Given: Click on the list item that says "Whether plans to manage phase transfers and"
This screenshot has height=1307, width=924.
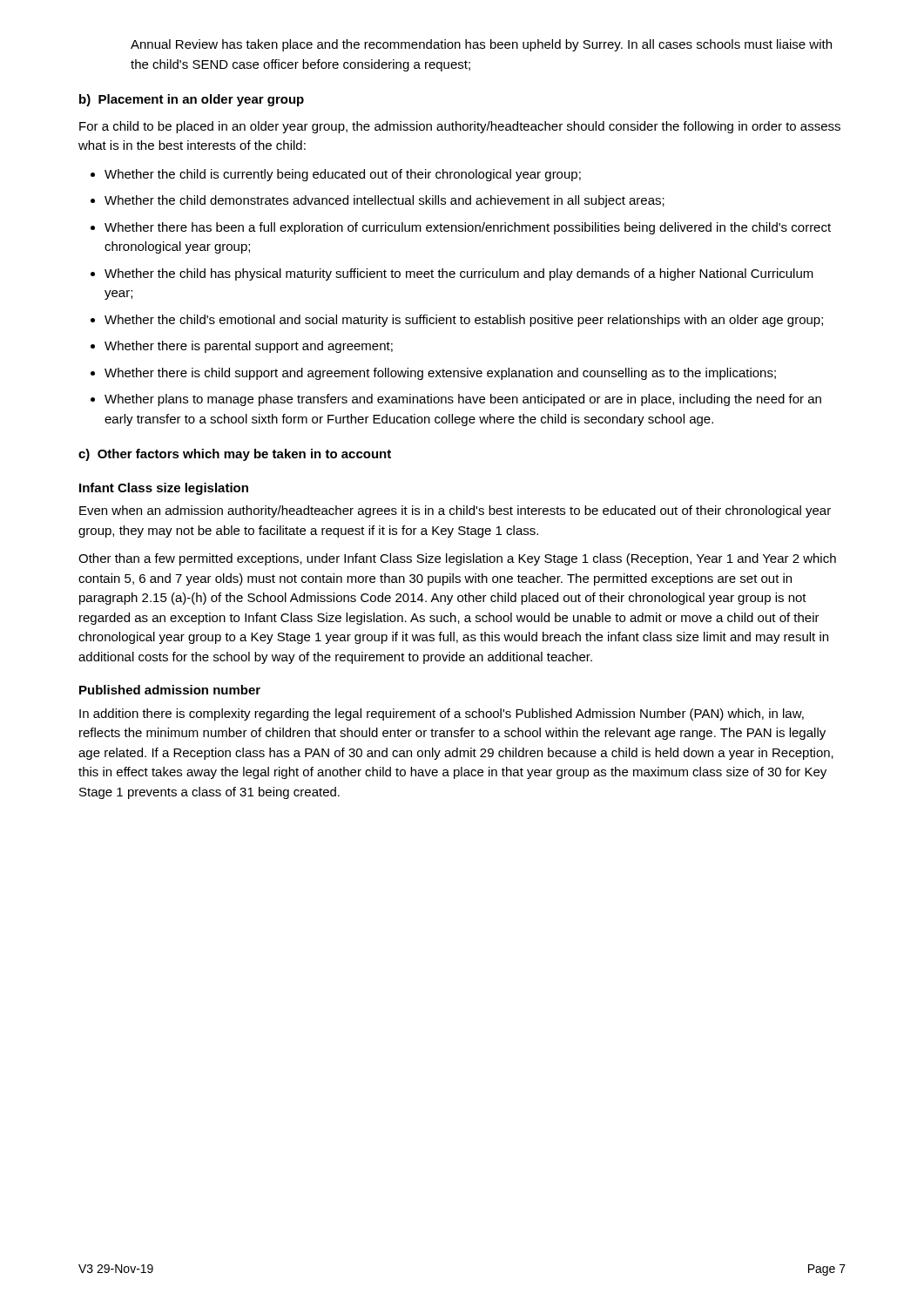Looking at the screenshot, I should coord(463,408).
